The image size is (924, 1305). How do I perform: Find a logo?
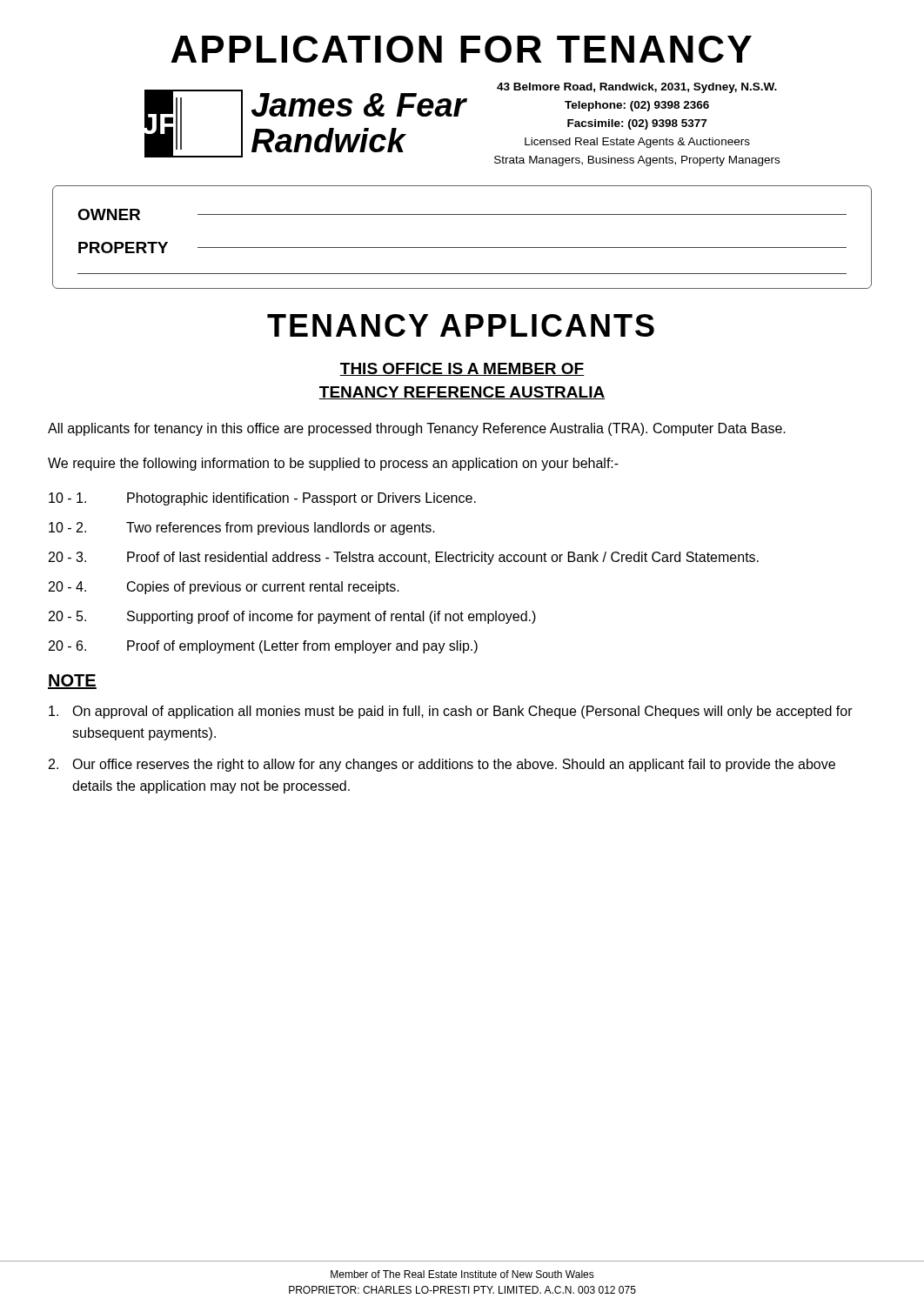tap(305, 124)
